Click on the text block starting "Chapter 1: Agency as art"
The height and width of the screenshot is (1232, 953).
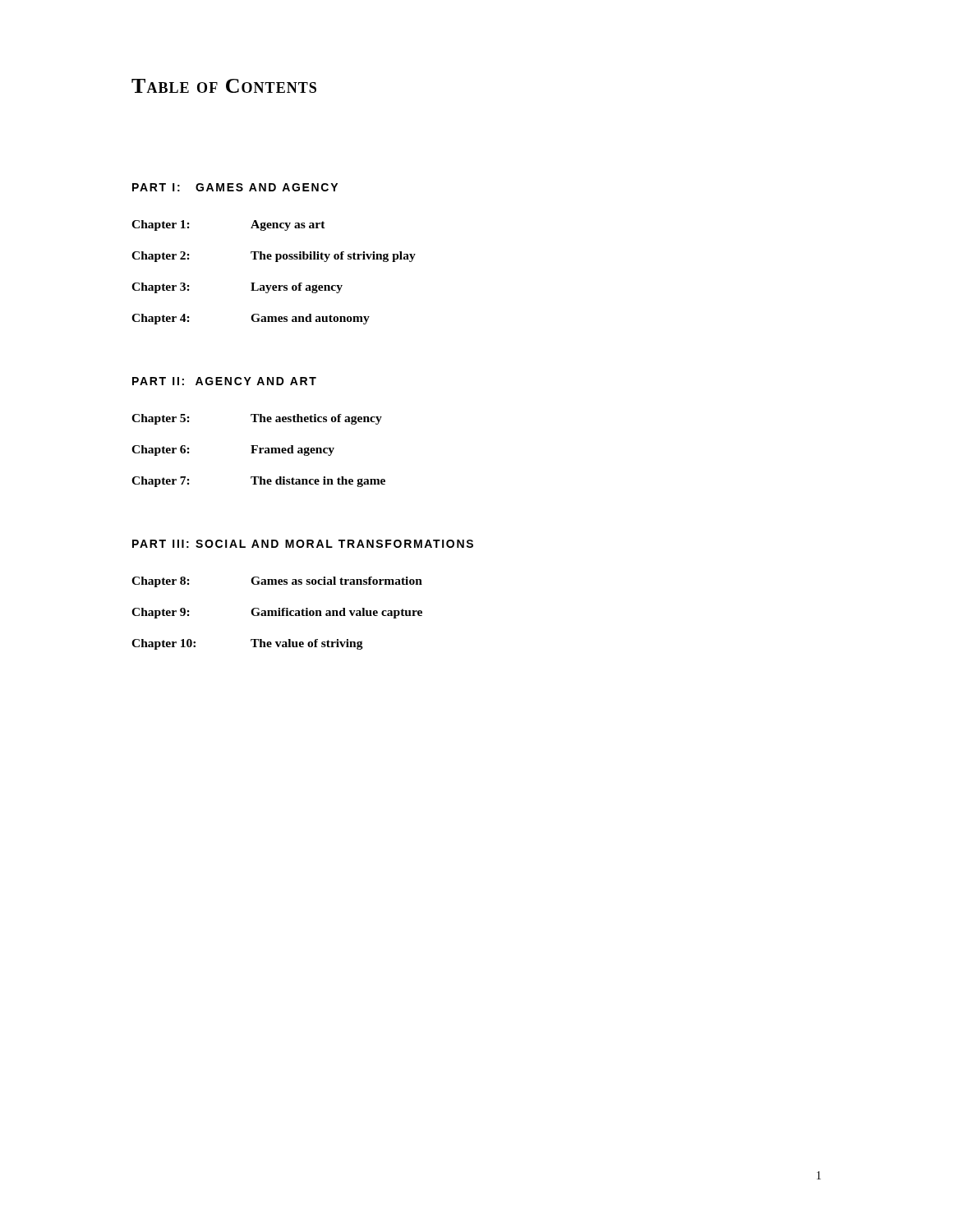162,225
